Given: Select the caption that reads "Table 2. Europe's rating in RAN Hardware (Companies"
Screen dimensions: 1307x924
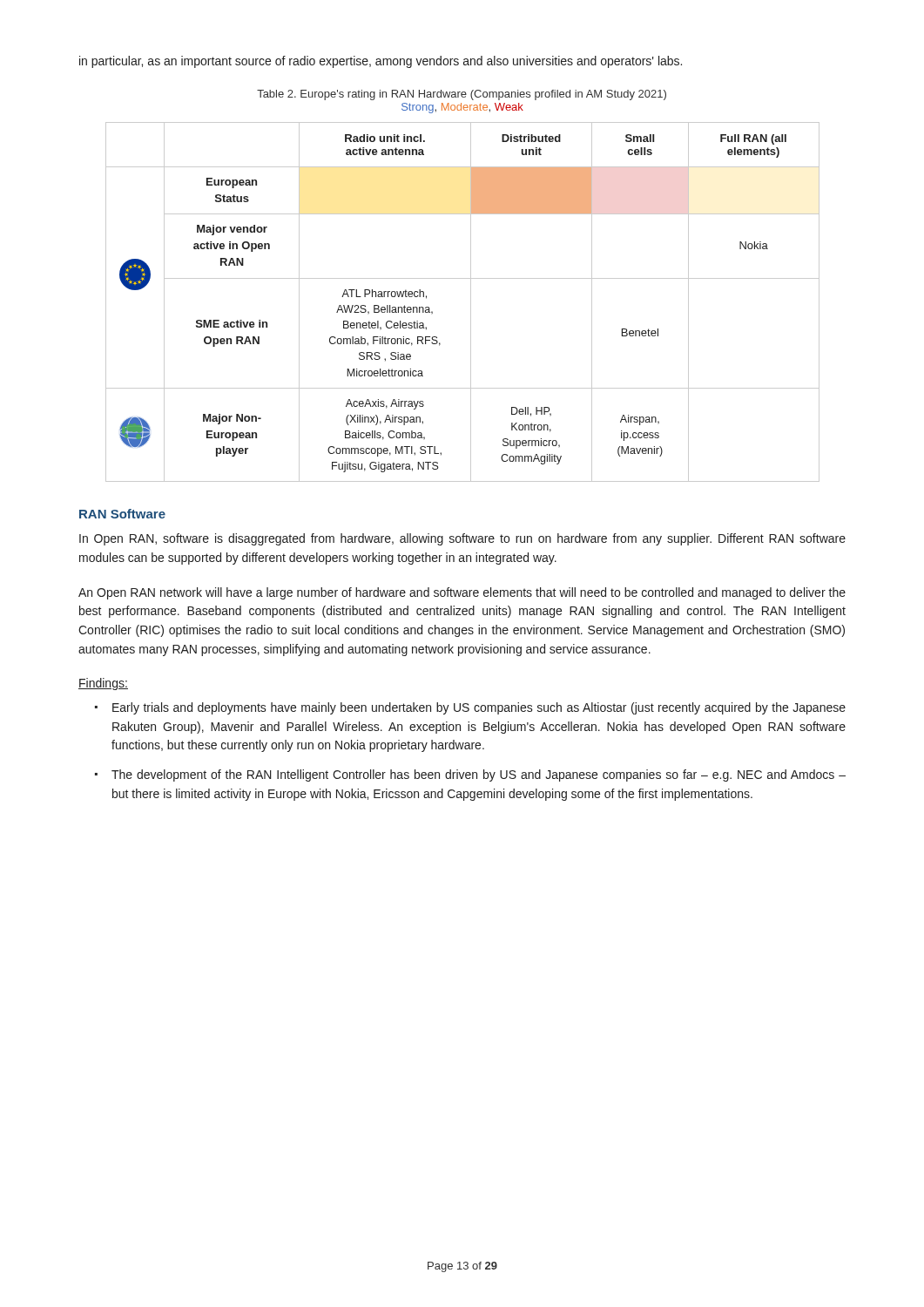Looking at the screenshot, I should (462, 100).
